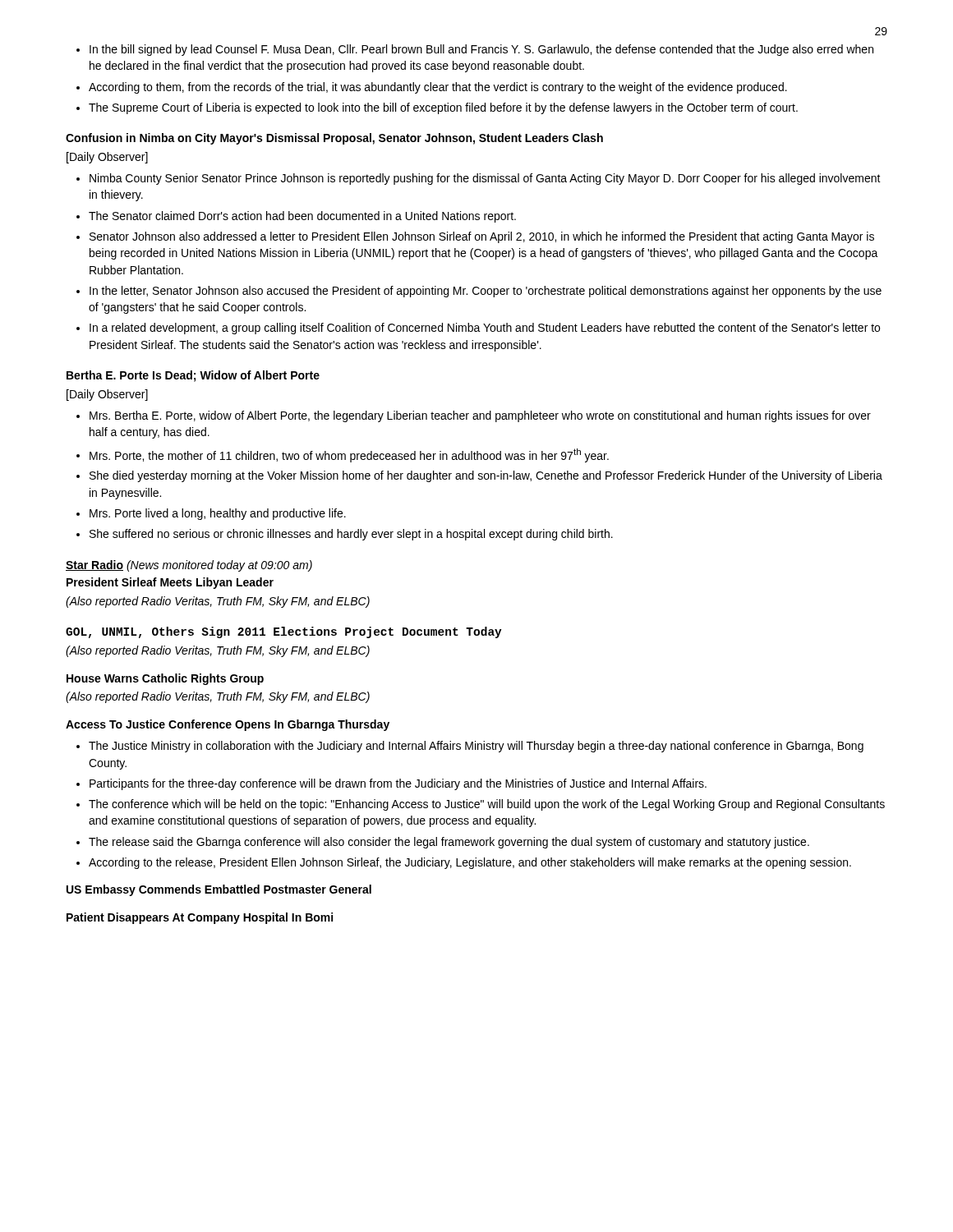953x1232 pixels.
Task: Click on the text block starting "House Warns Catholic Rights Group"
Action: (165, 678)
